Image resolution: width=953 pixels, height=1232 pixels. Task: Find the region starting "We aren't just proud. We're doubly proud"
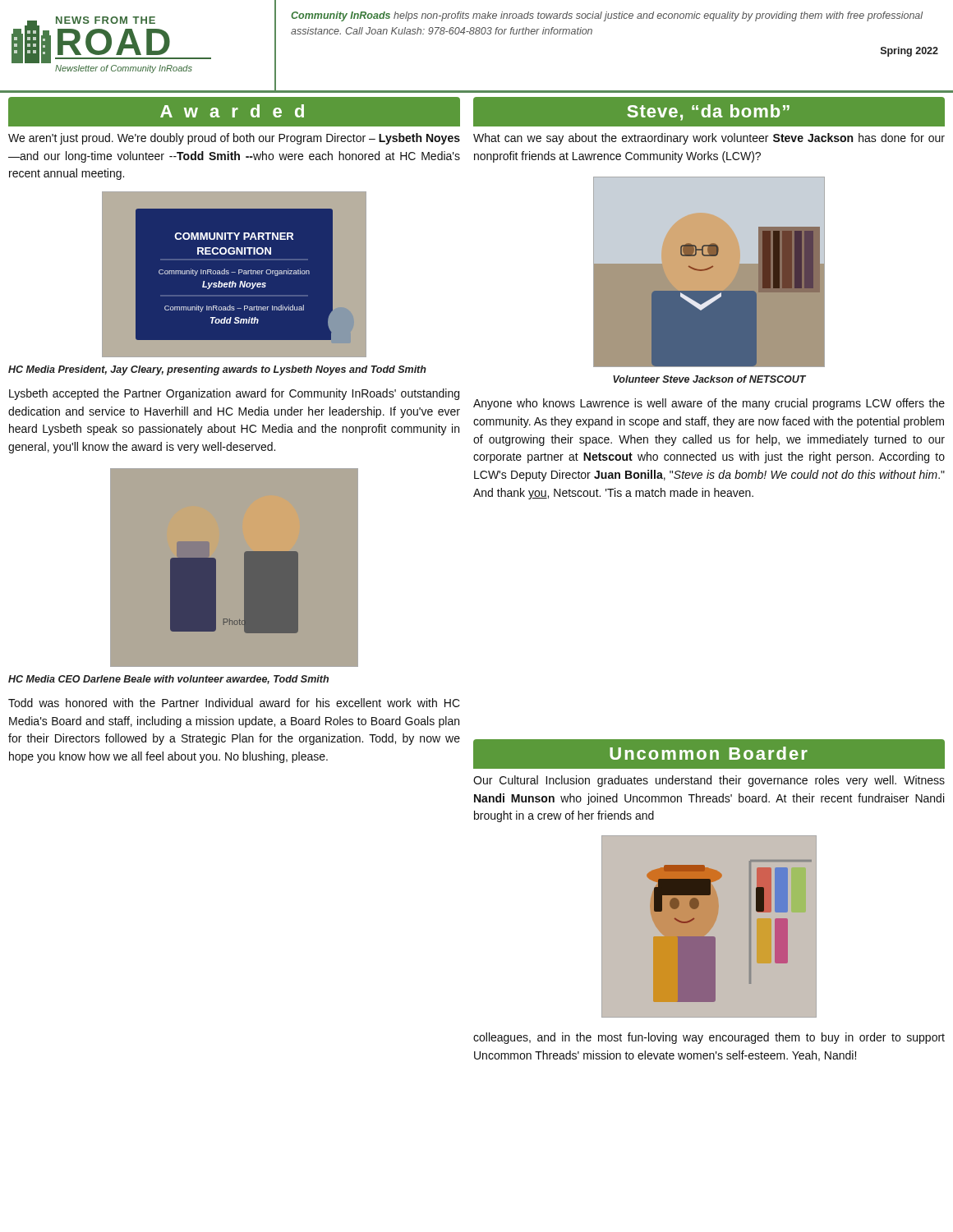coord(234,156)
